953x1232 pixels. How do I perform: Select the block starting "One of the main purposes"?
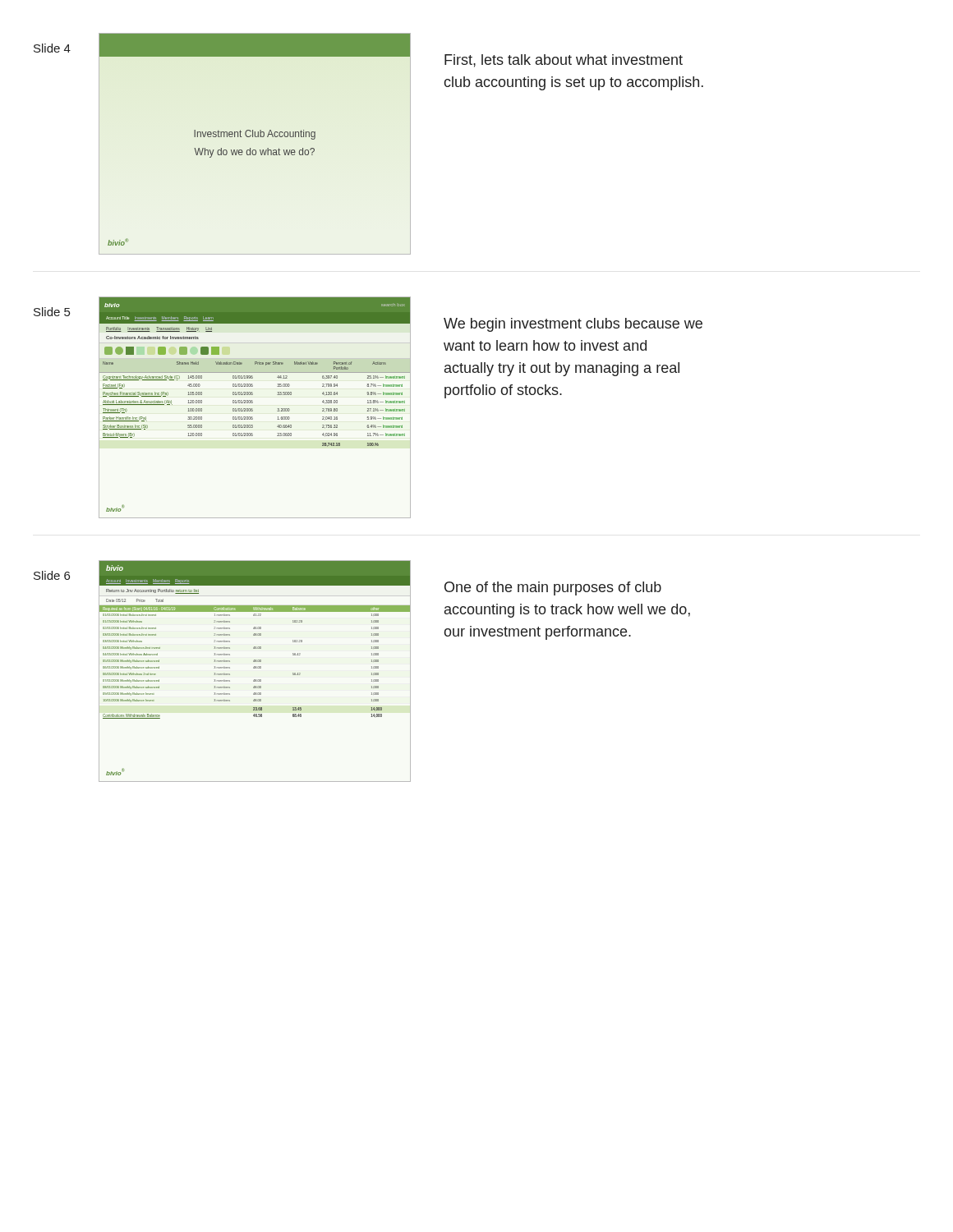(x=567, y=609)
